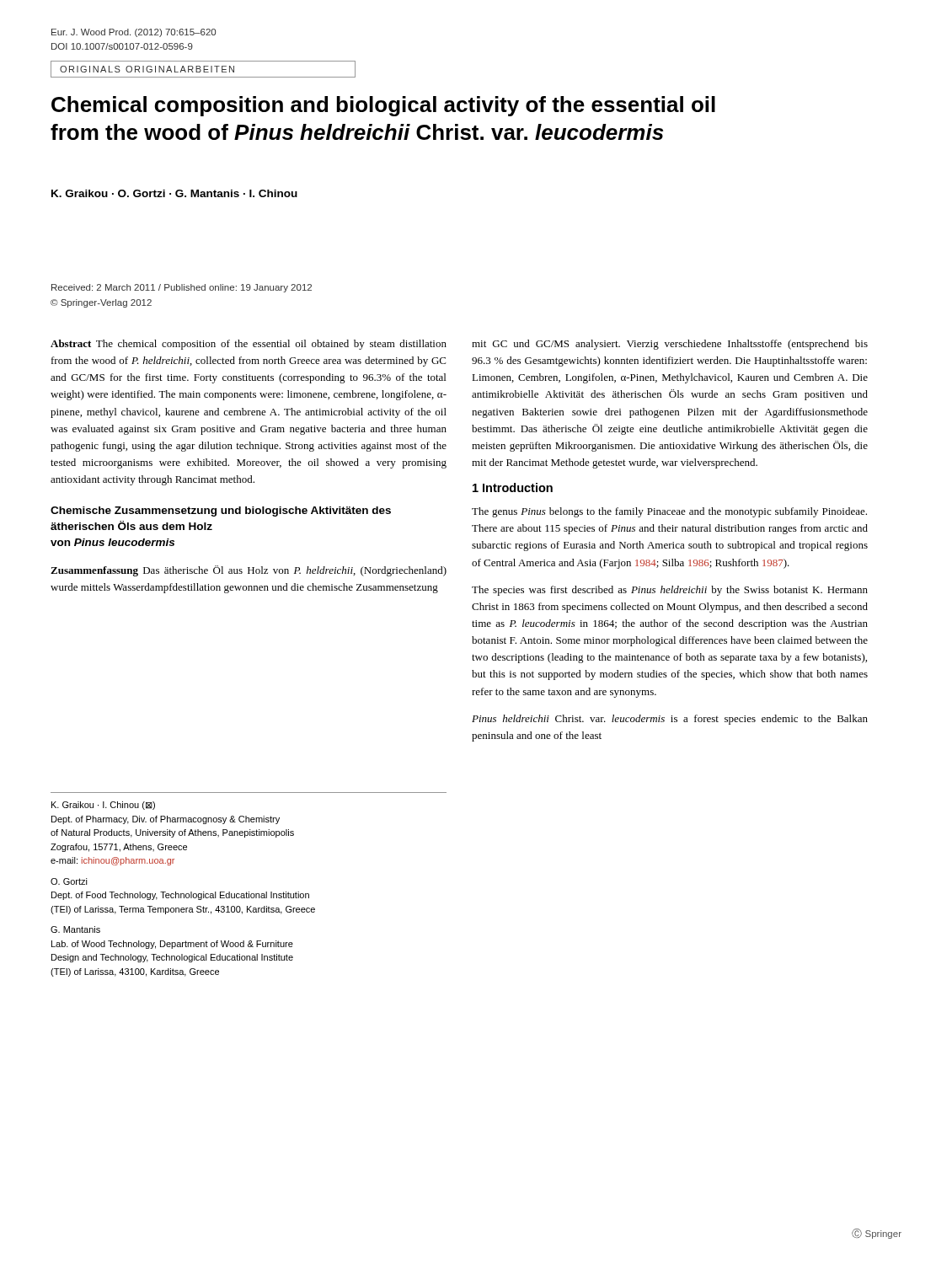
Task: Click on the text block that says "mit GC und GC/MS analysiert."
Action: point(670,403)
